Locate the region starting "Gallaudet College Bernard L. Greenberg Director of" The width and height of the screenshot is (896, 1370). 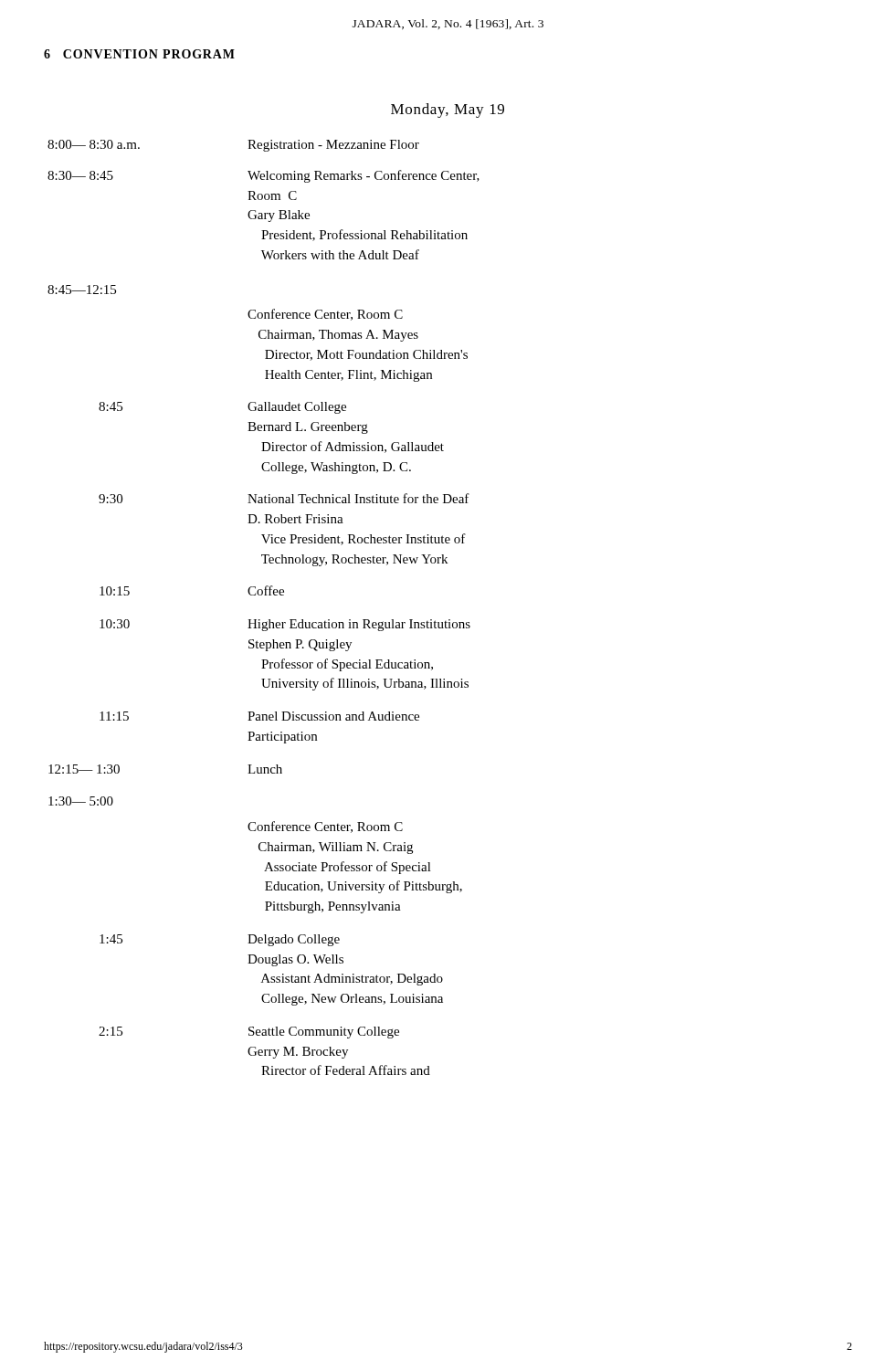346,436
